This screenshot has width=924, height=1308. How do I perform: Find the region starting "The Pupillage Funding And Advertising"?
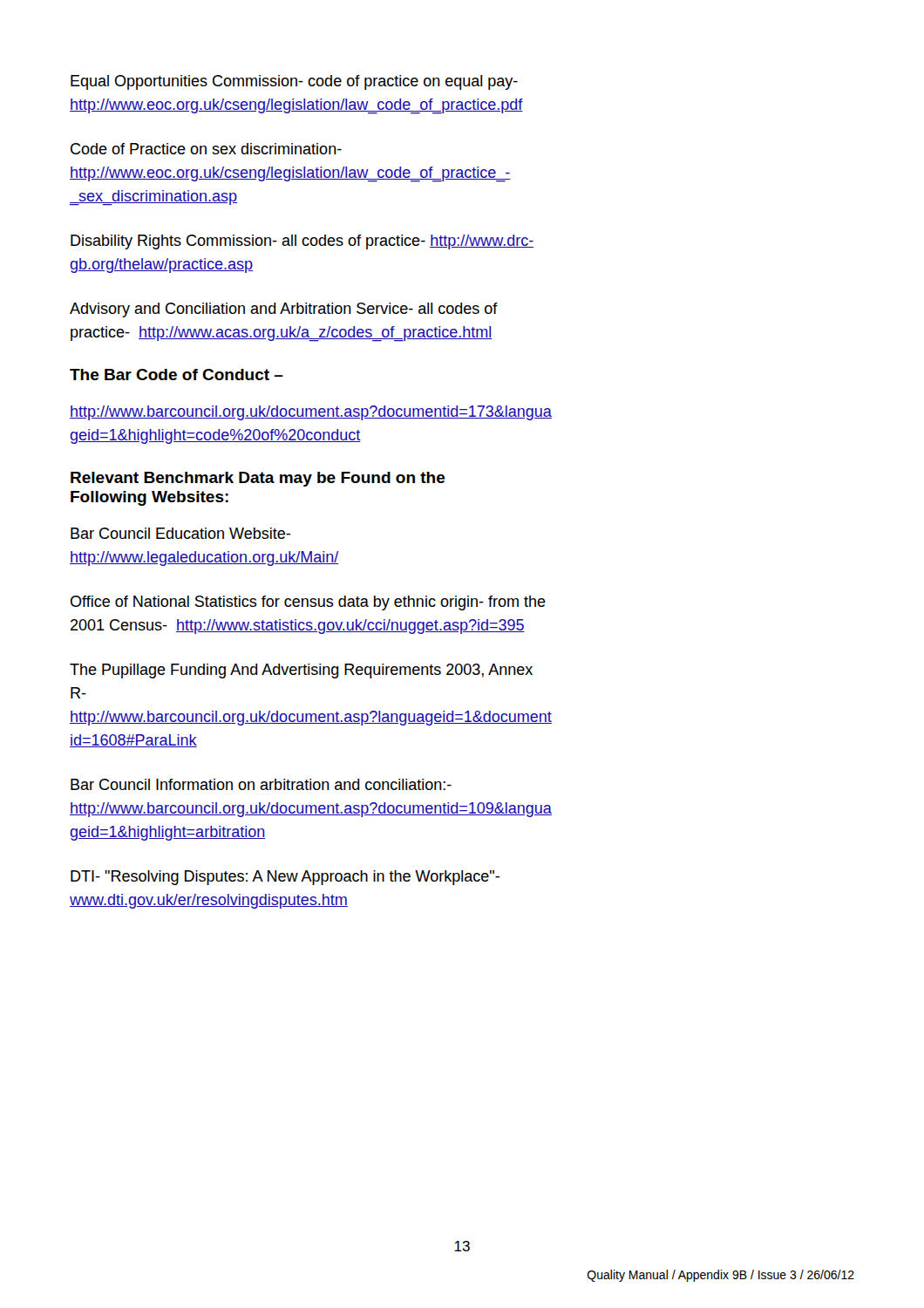(x=311, y=705)
